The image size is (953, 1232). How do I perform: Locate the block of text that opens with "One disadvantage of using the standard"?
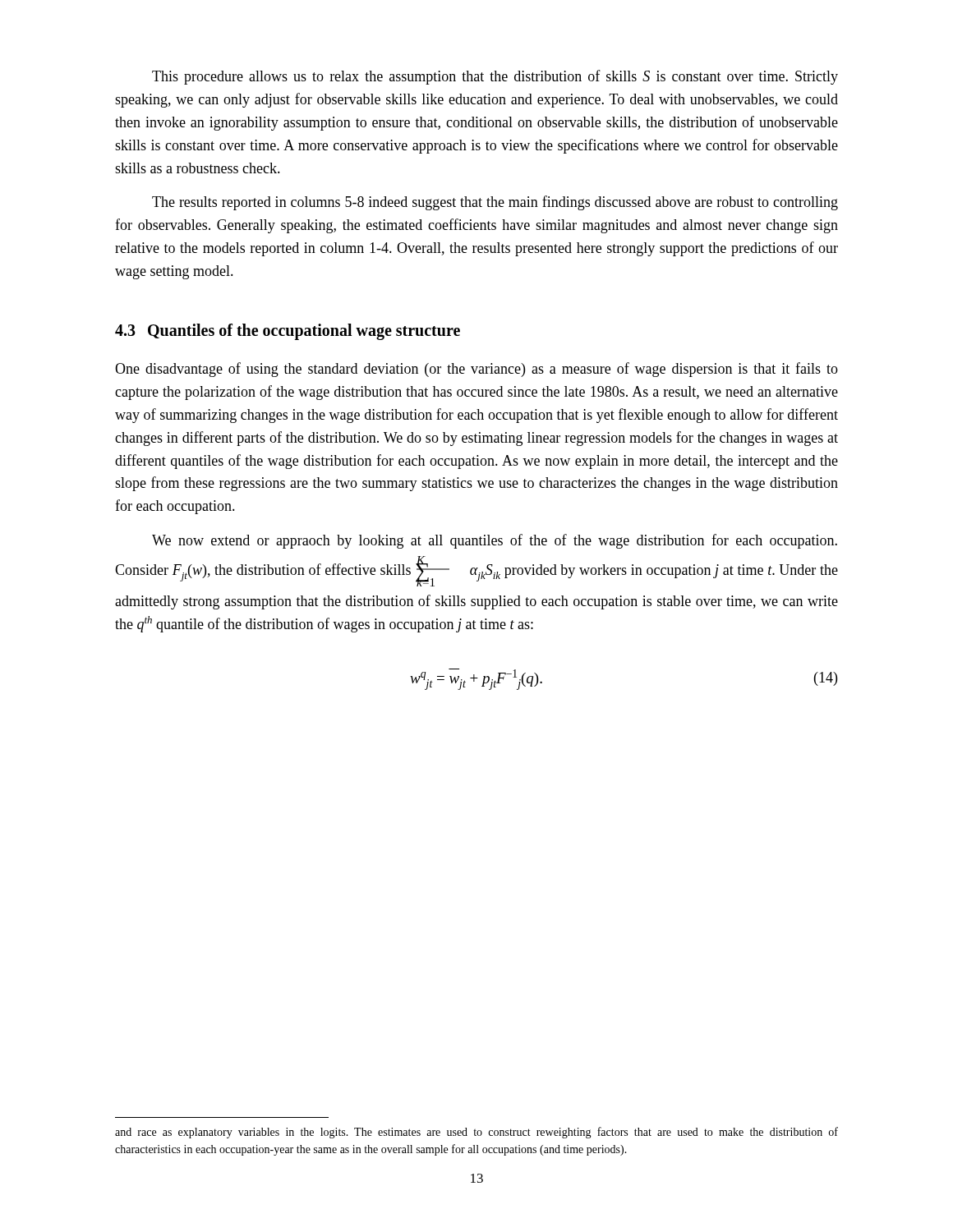pos(476,438)
